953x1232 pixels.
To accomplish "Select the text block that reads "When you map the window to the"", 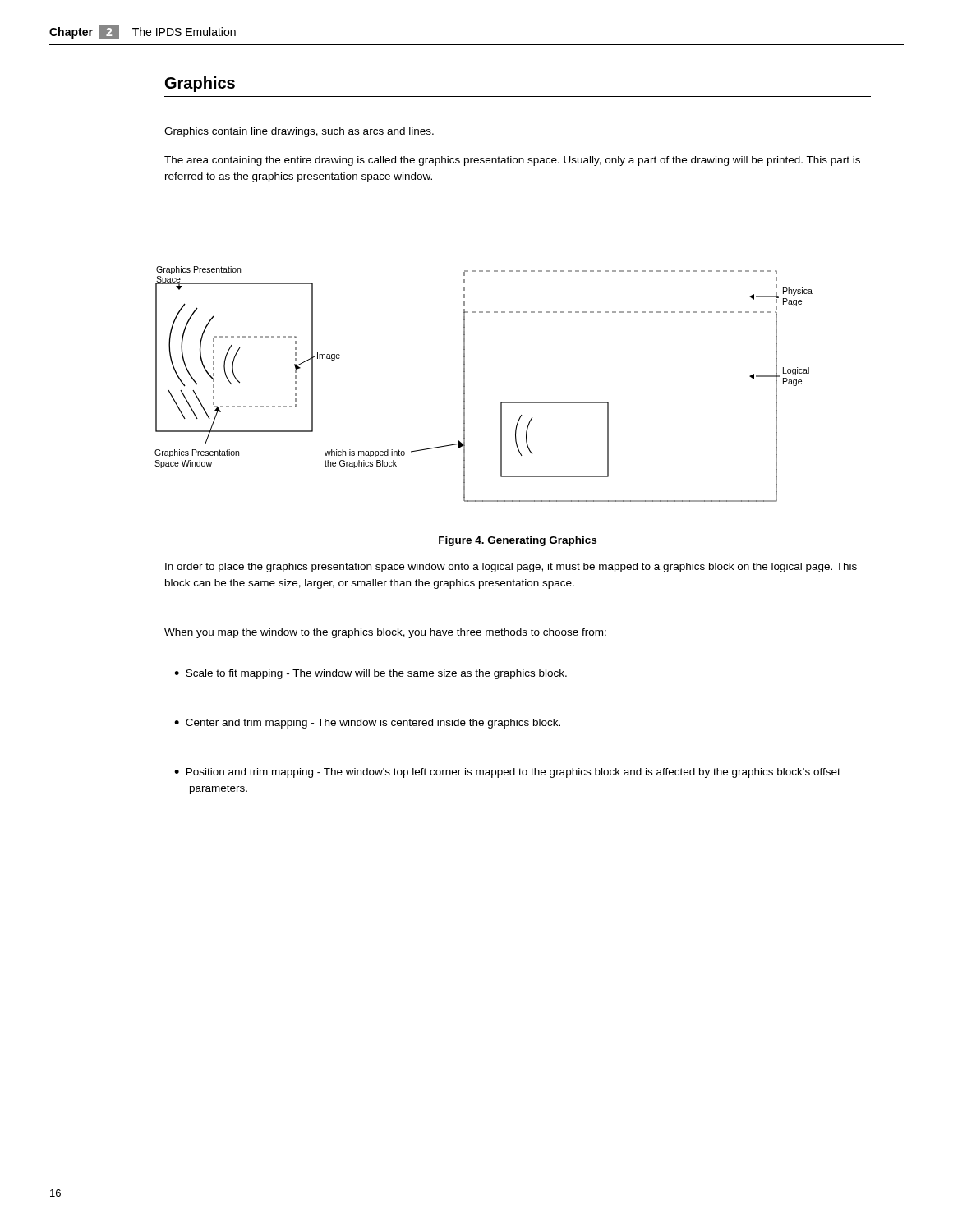I will click(386, 632).
